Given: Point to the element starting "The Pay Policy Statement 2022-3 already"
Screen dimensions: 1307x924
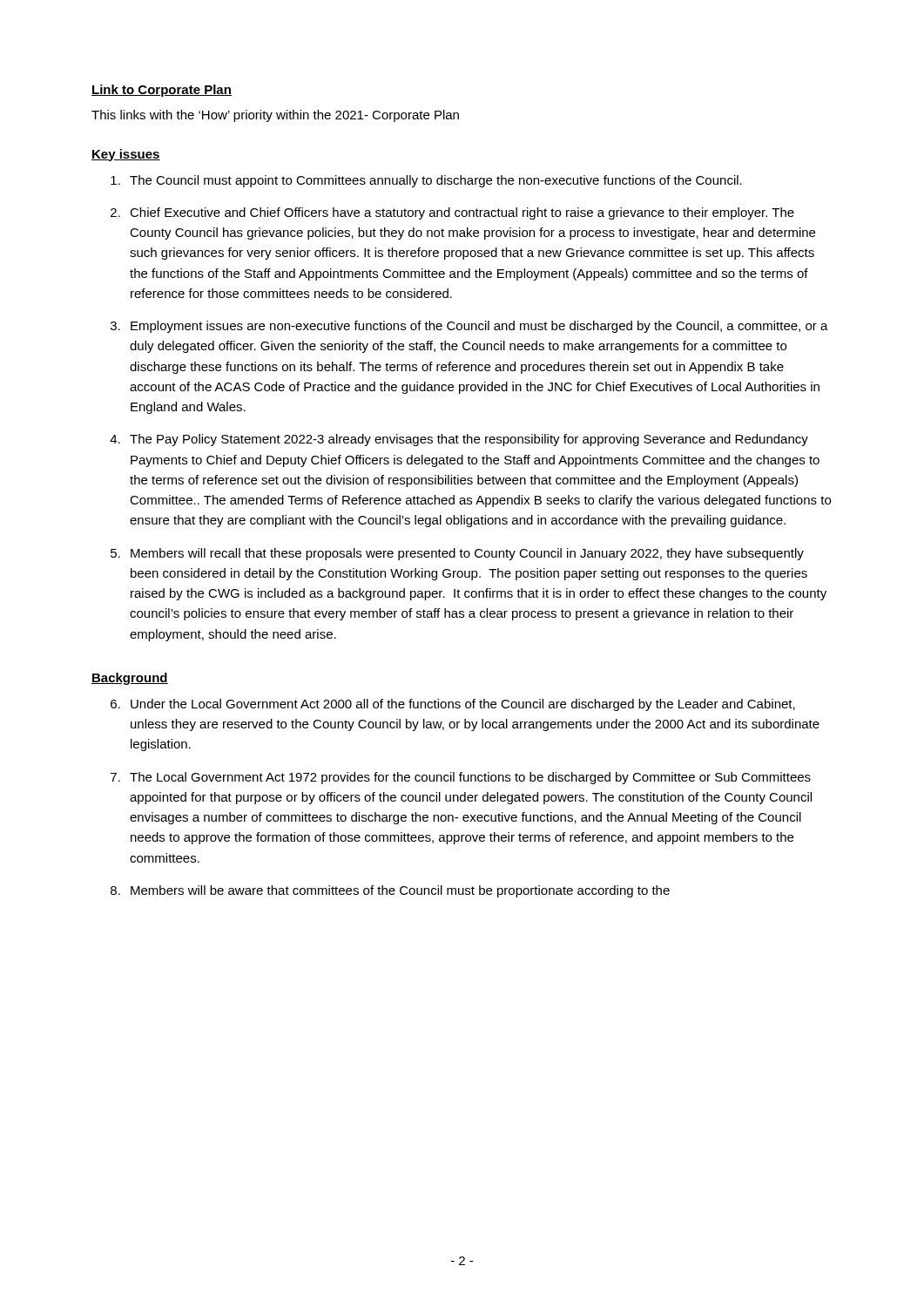Looking at the screenshot, I should click(481, 479).
